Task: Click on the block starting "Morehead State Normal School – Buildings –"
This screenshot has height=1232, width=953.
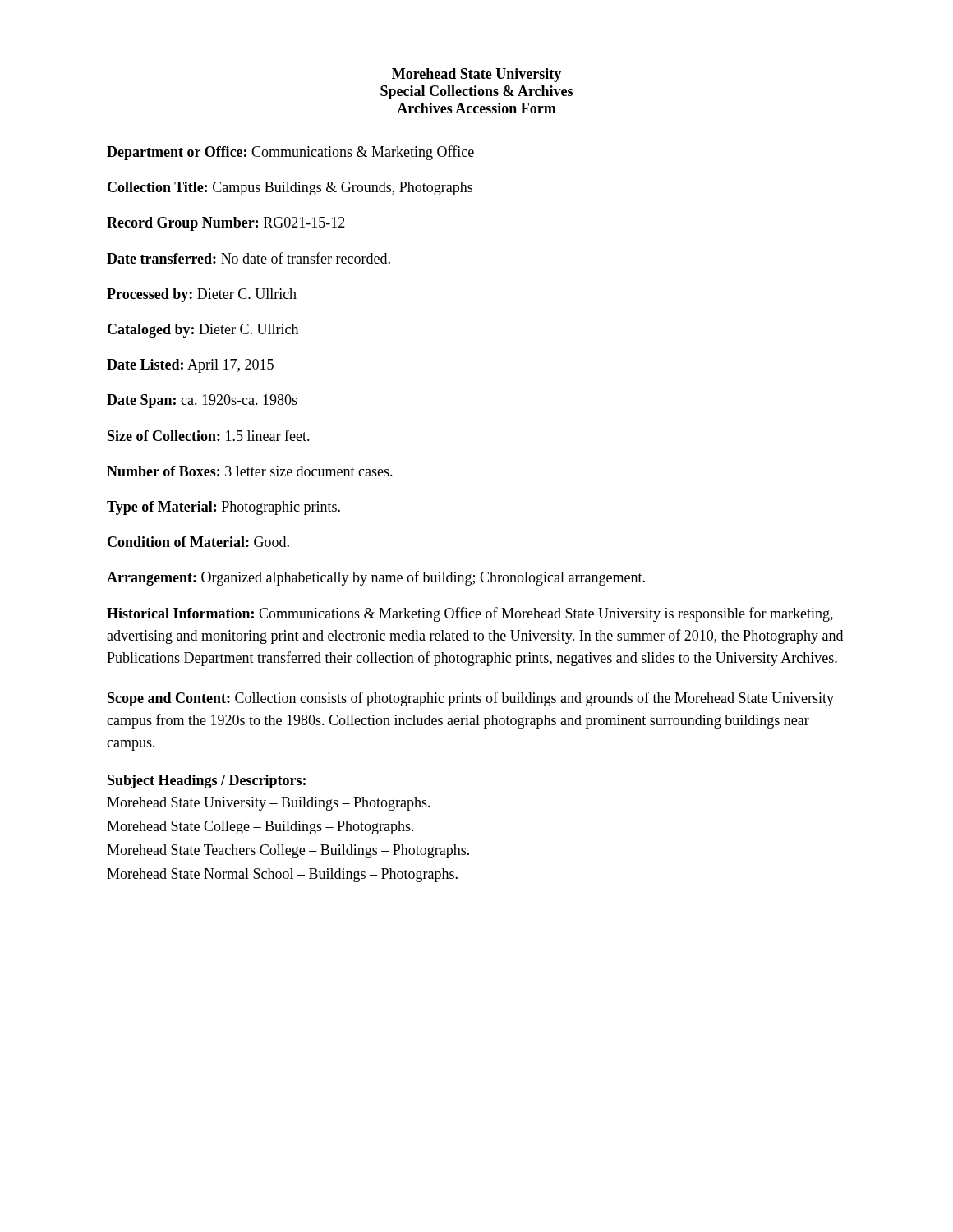Action: [x=283, y=874]
